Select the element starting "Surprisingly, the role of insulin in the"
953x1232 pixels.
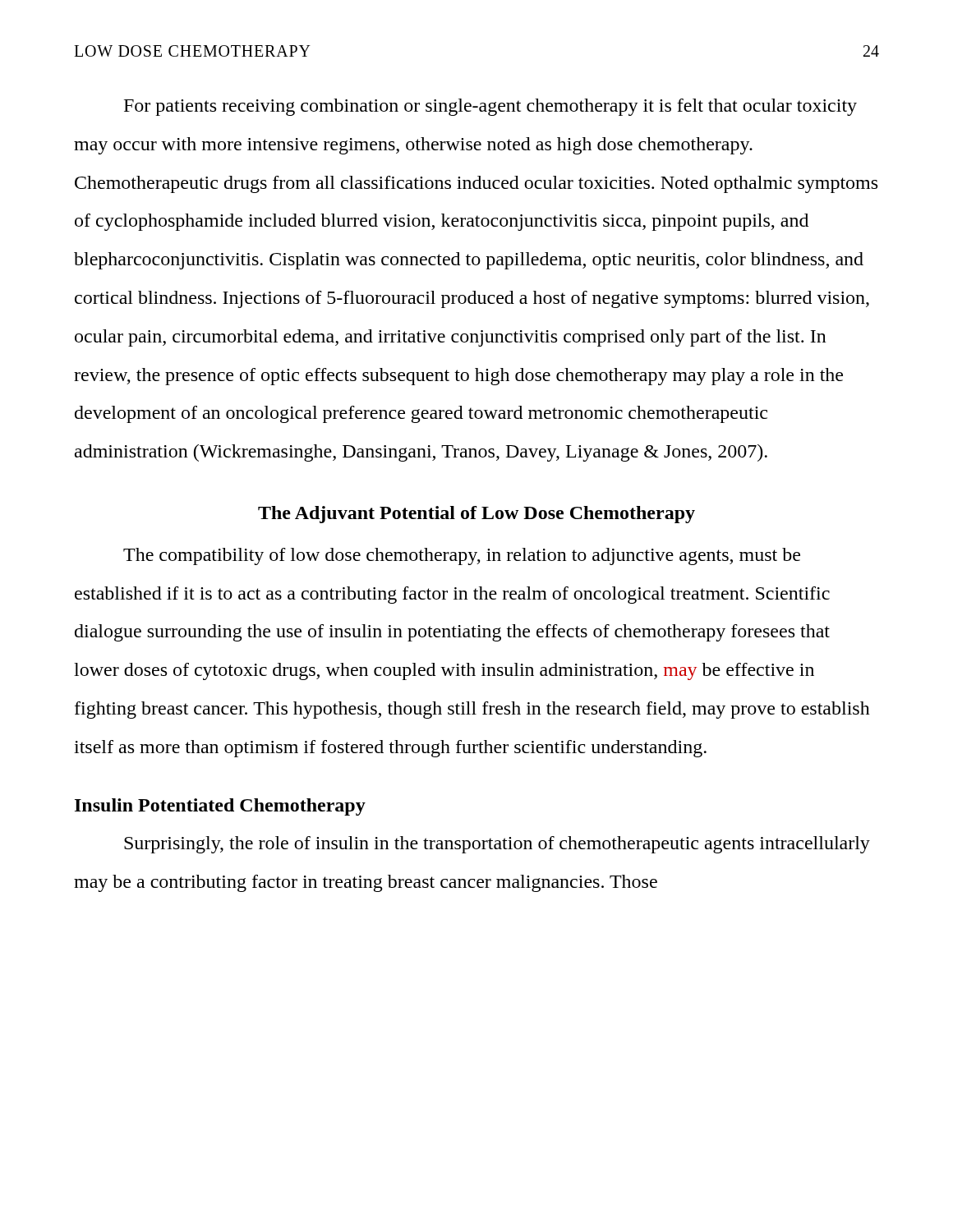pos(497,845)
